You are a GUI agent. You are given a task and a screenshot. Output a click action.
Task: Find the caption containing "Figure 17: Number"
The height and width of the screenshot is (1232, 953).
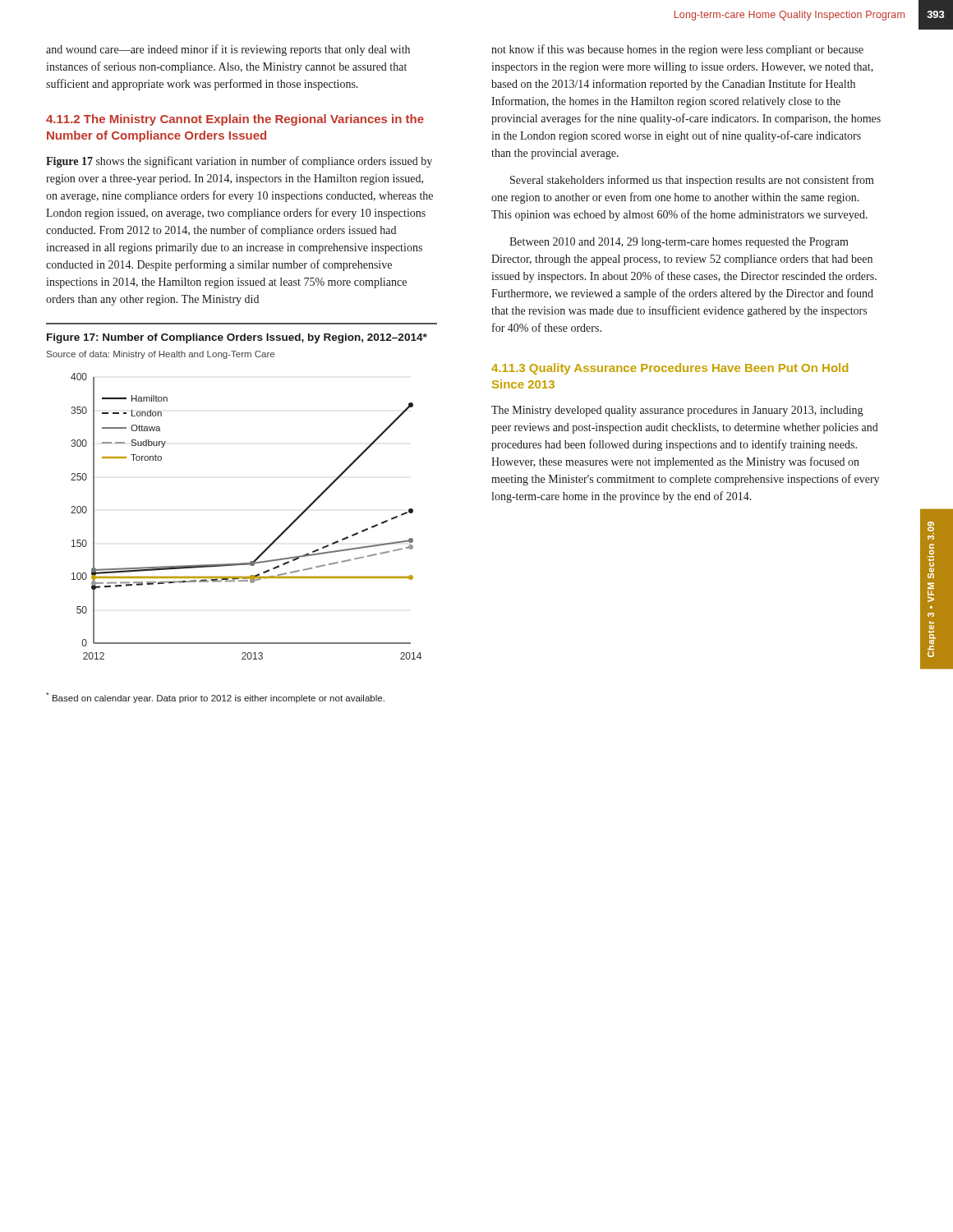point(236,337)
